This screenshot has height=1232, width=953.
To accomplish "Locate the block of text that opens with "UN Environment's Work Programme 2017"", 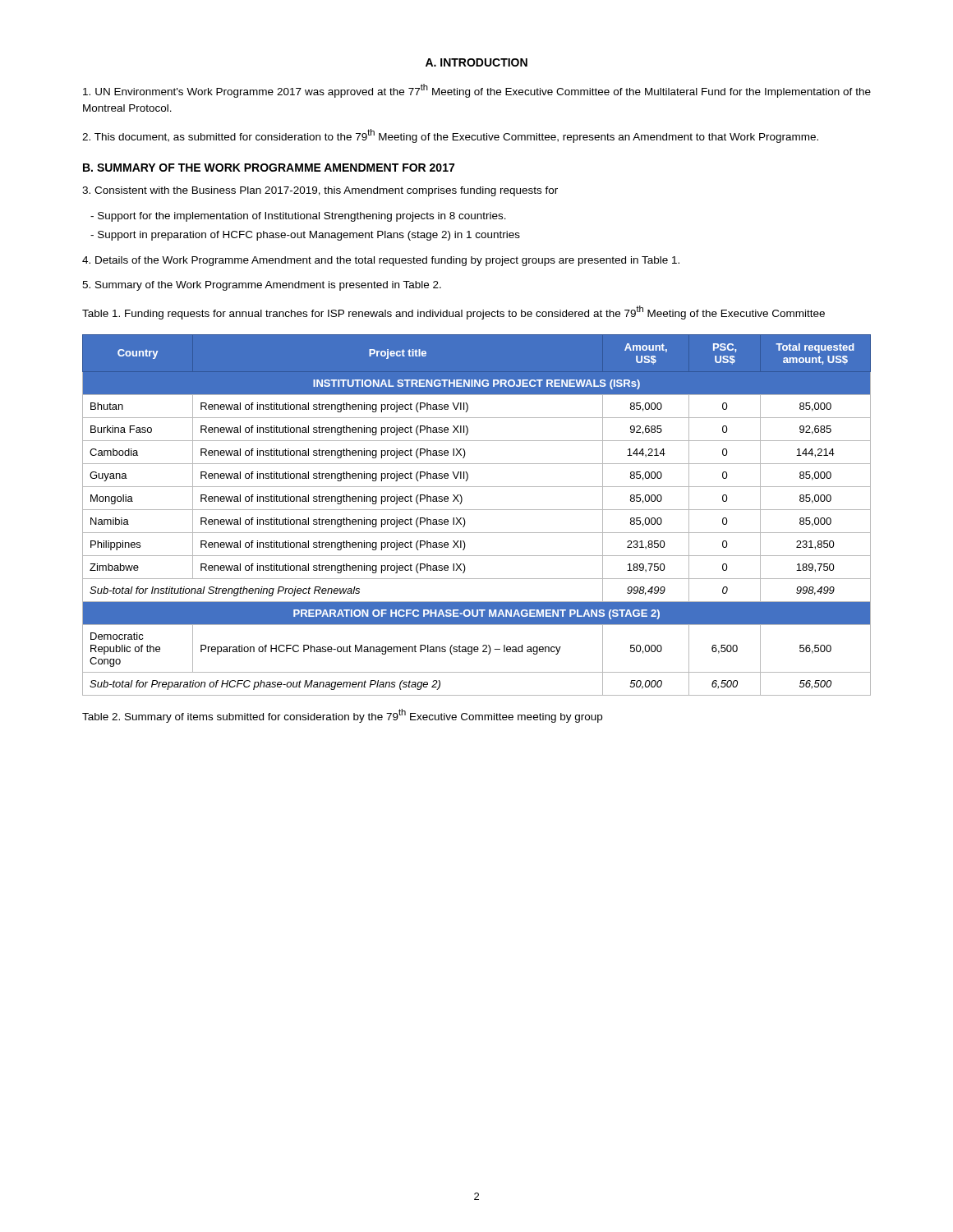I will coord(476,98).
